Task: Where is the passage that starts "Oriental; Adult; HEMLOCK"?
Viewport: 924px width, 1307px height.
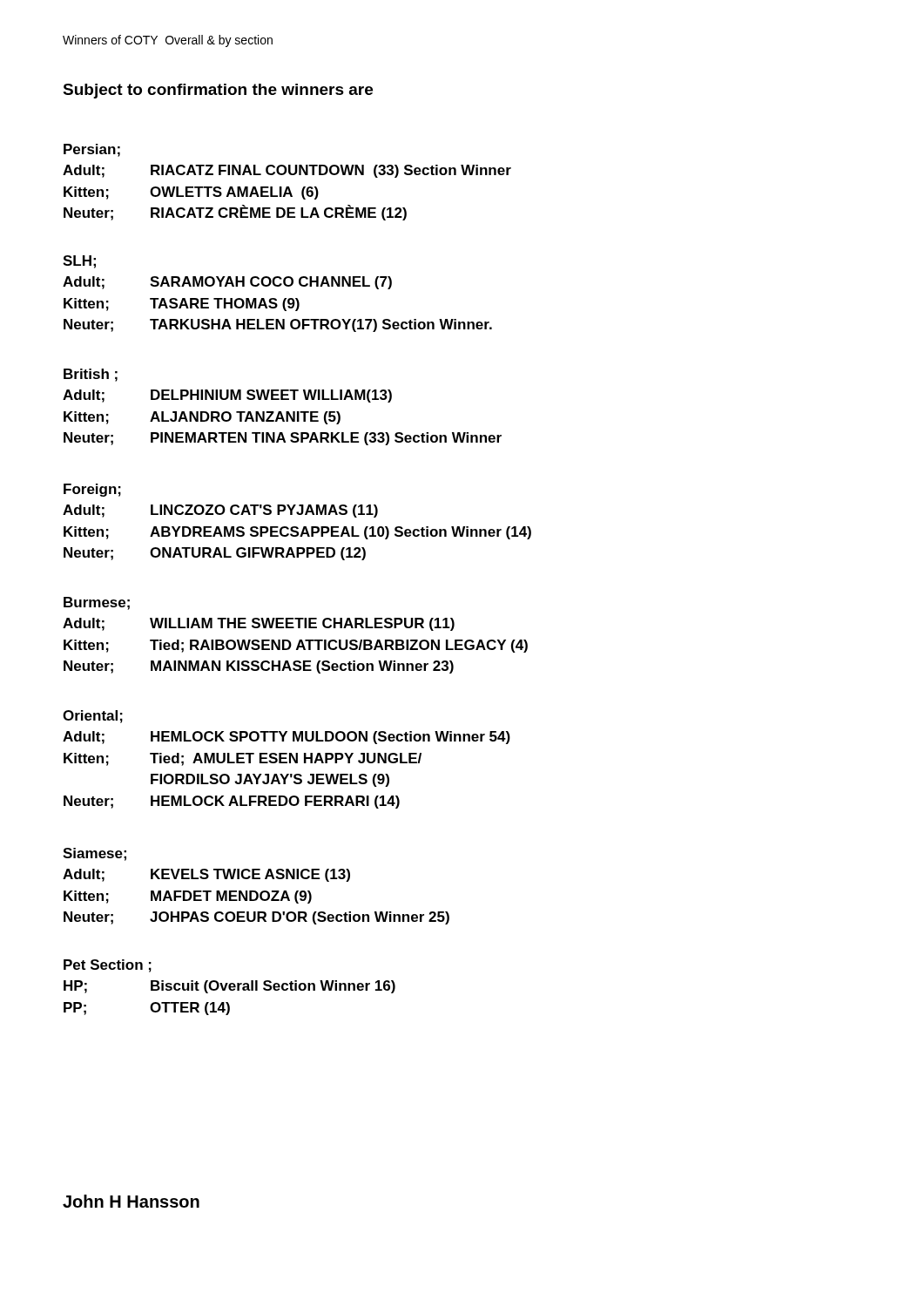Action: [x=93, y=717]
